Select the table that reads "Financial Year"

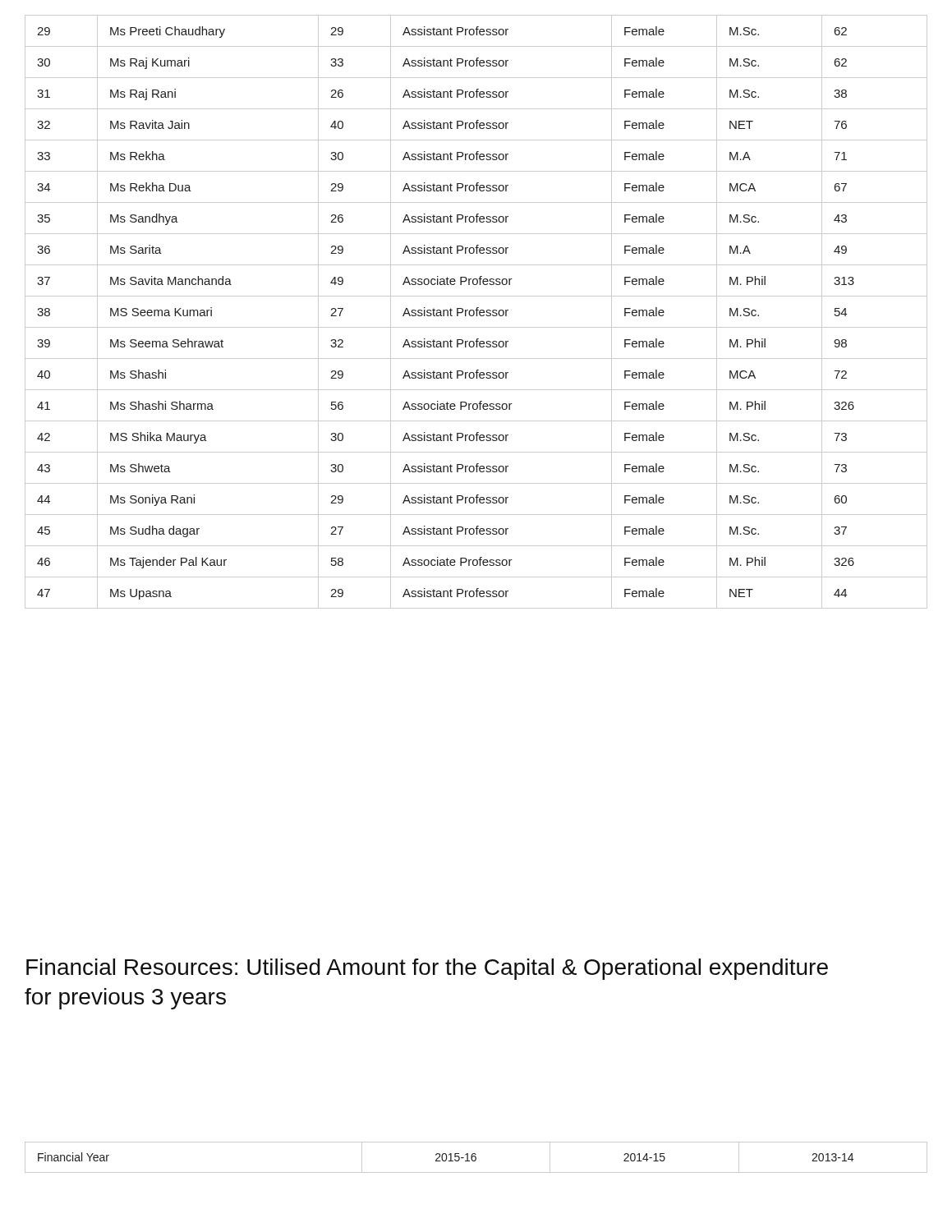(x=476, y=1157)
